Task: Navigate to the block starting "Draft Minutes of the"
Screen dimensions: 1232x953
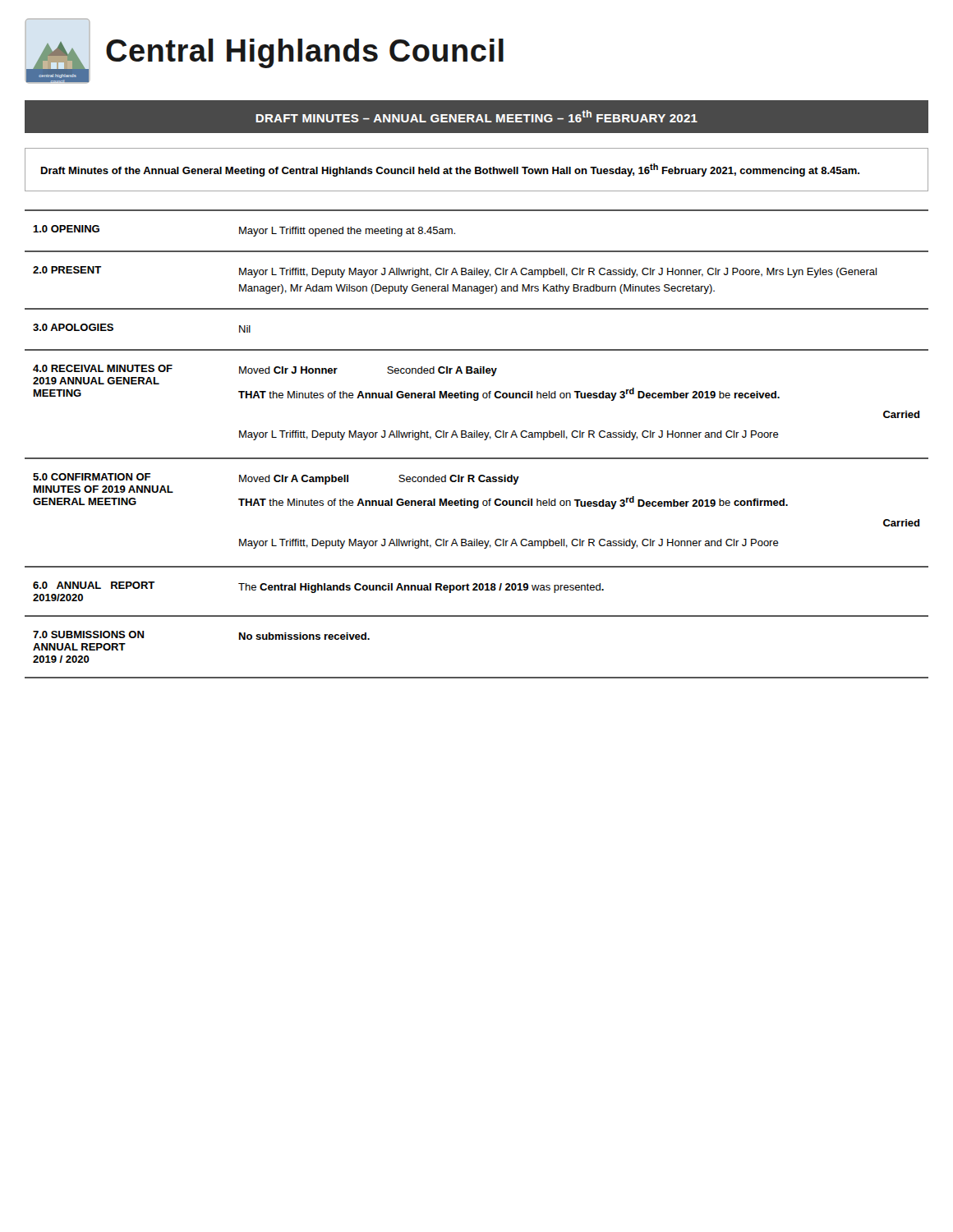Action: [x=450, y=169]
